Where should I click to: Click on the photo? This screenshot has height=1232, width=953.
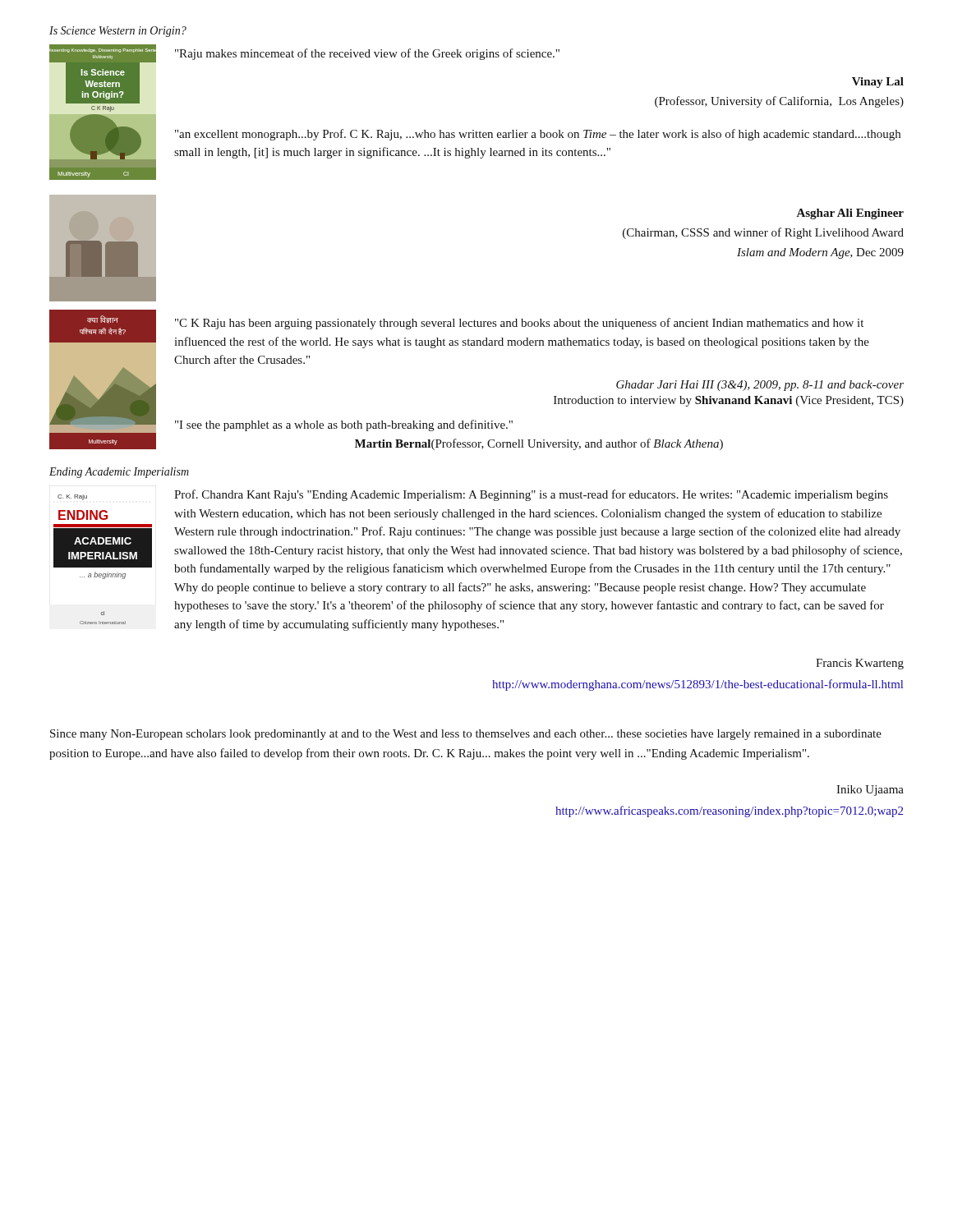point(103,248)
